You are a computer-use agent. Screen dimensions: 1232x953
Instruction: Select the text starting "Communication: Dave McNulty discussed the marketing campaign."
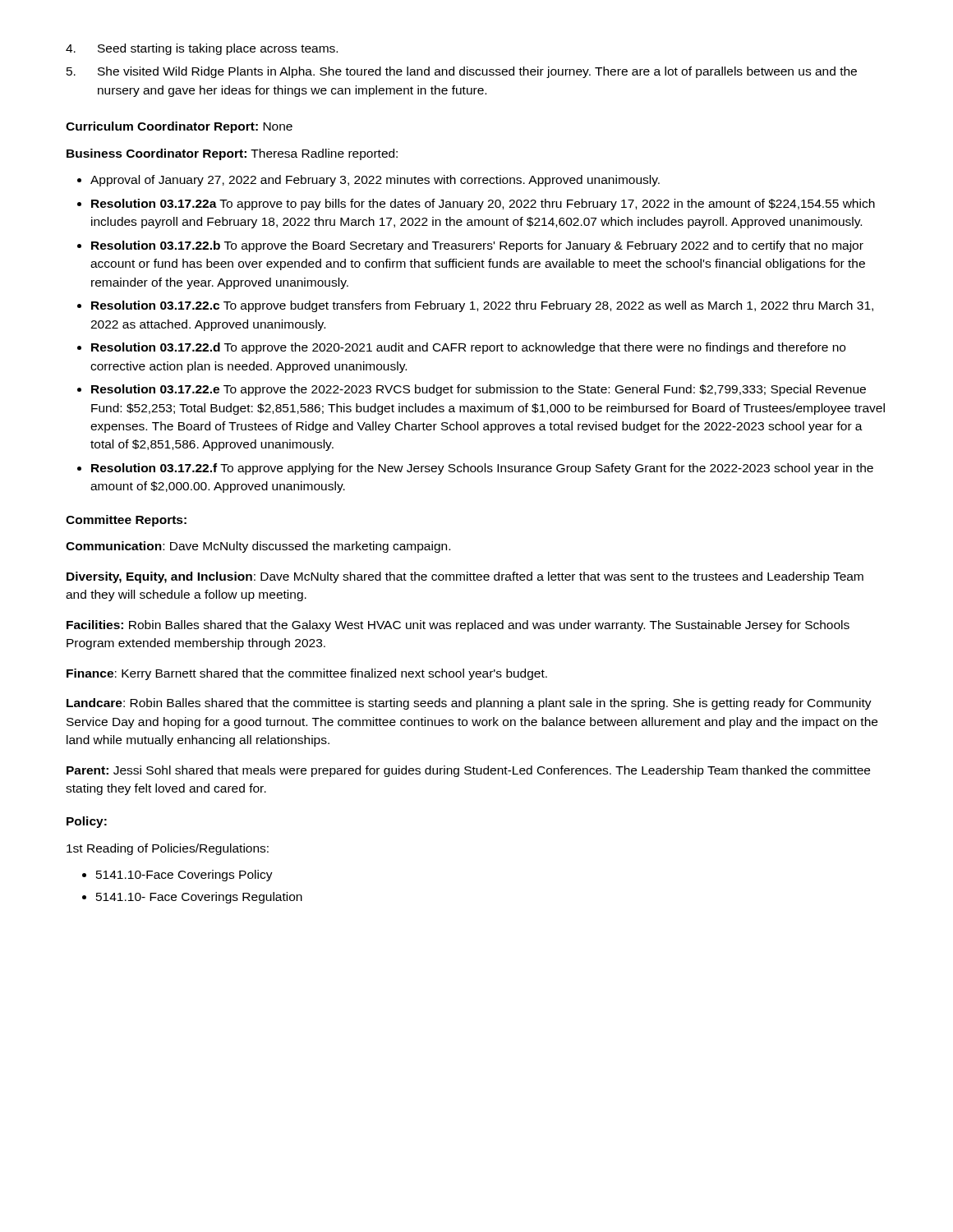coord(258,547)
